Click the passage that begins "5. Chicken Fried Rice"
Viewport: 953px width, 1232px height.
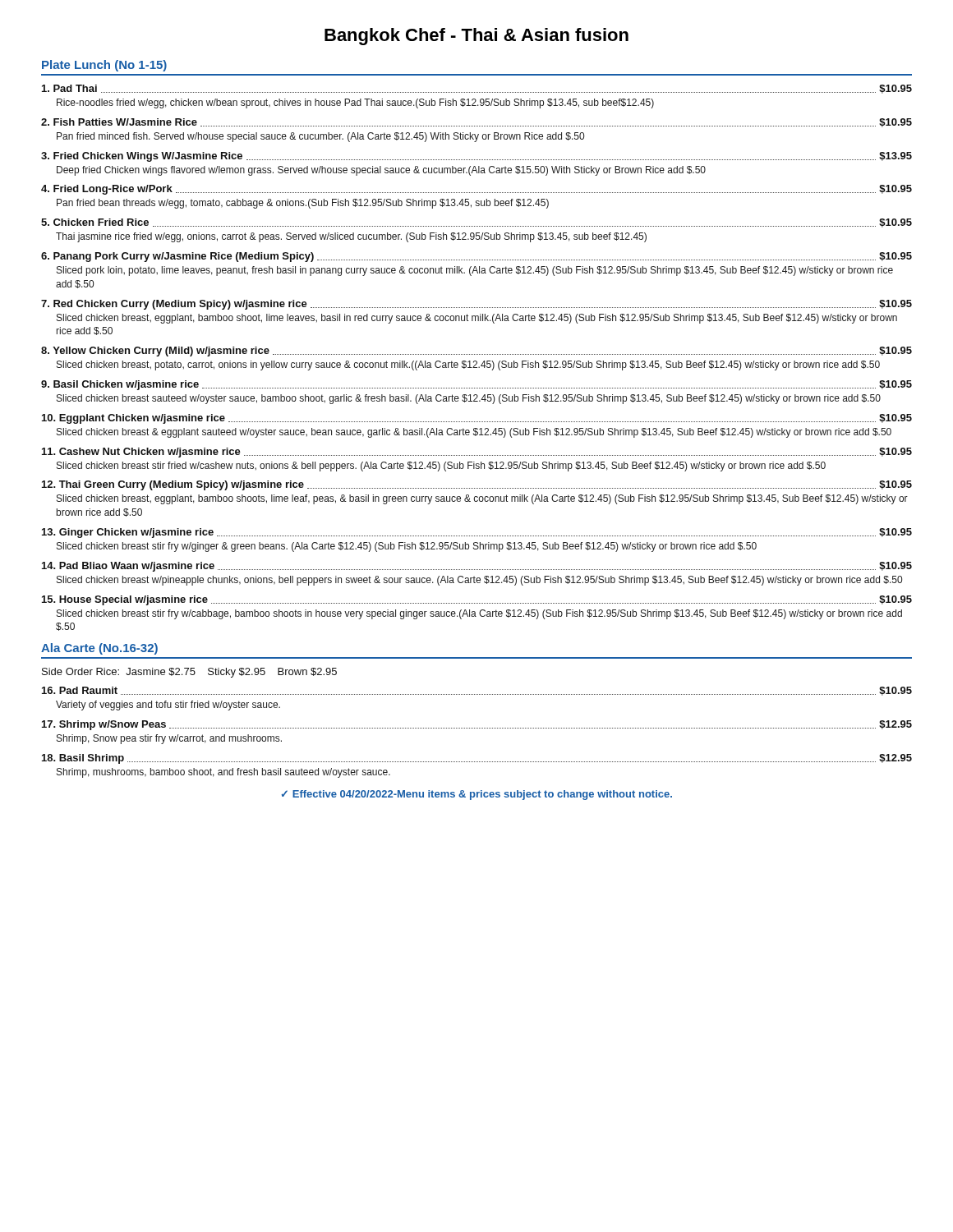point(476,230)
